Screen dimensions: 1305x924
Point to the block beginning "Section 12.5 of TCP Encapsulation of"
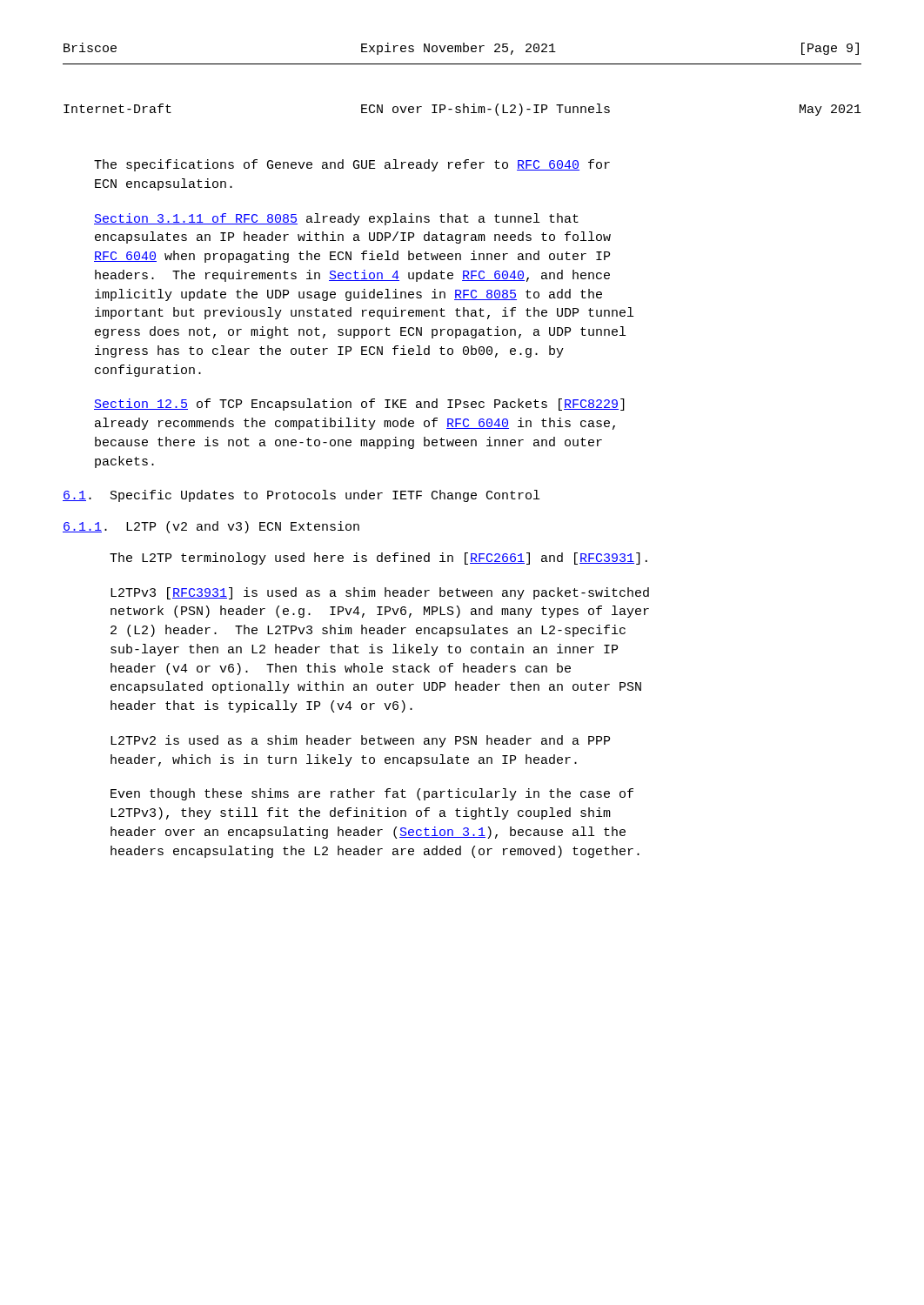coord(360,434)
